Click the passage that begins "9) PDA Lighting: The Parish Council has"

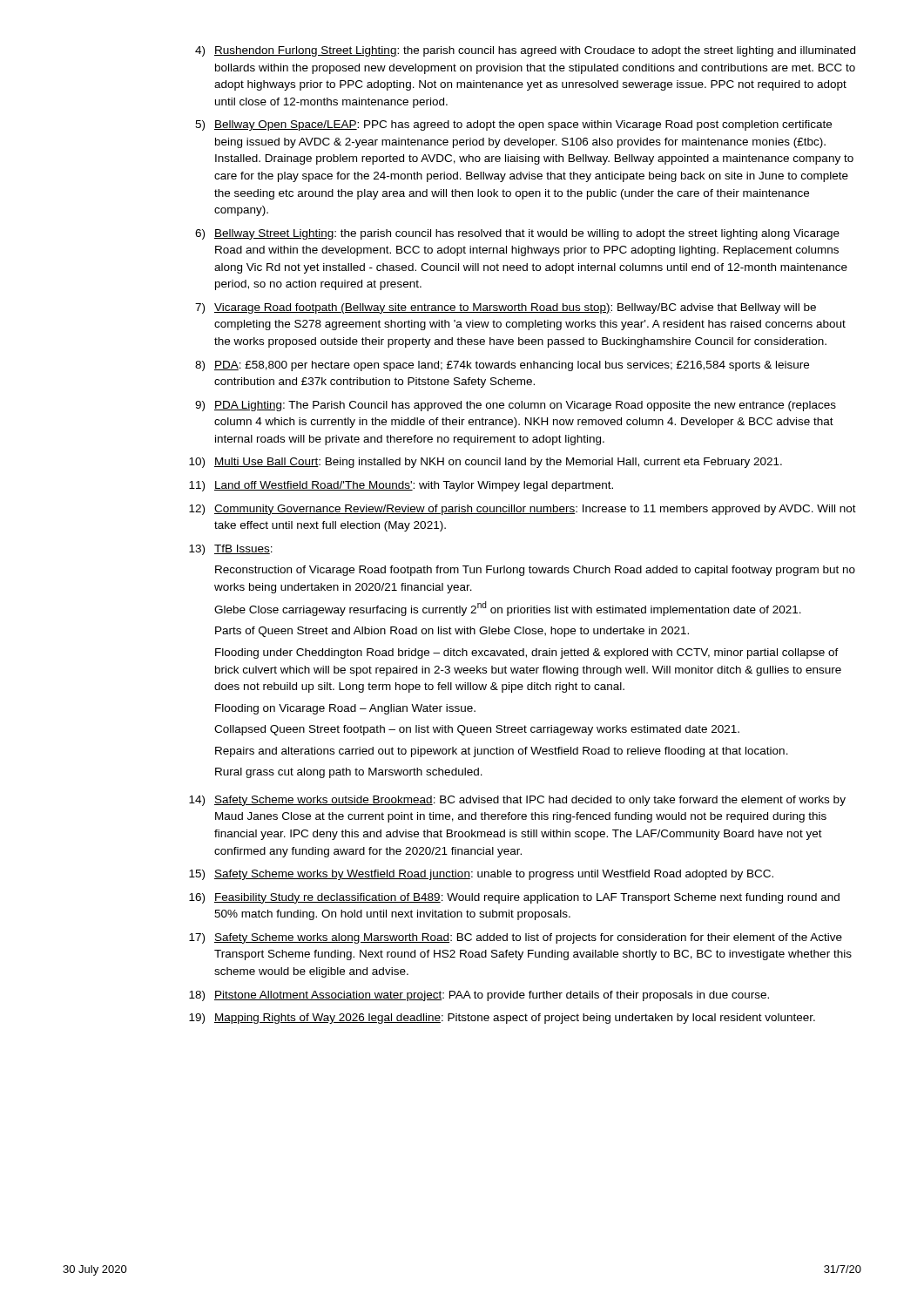point(518,422)
